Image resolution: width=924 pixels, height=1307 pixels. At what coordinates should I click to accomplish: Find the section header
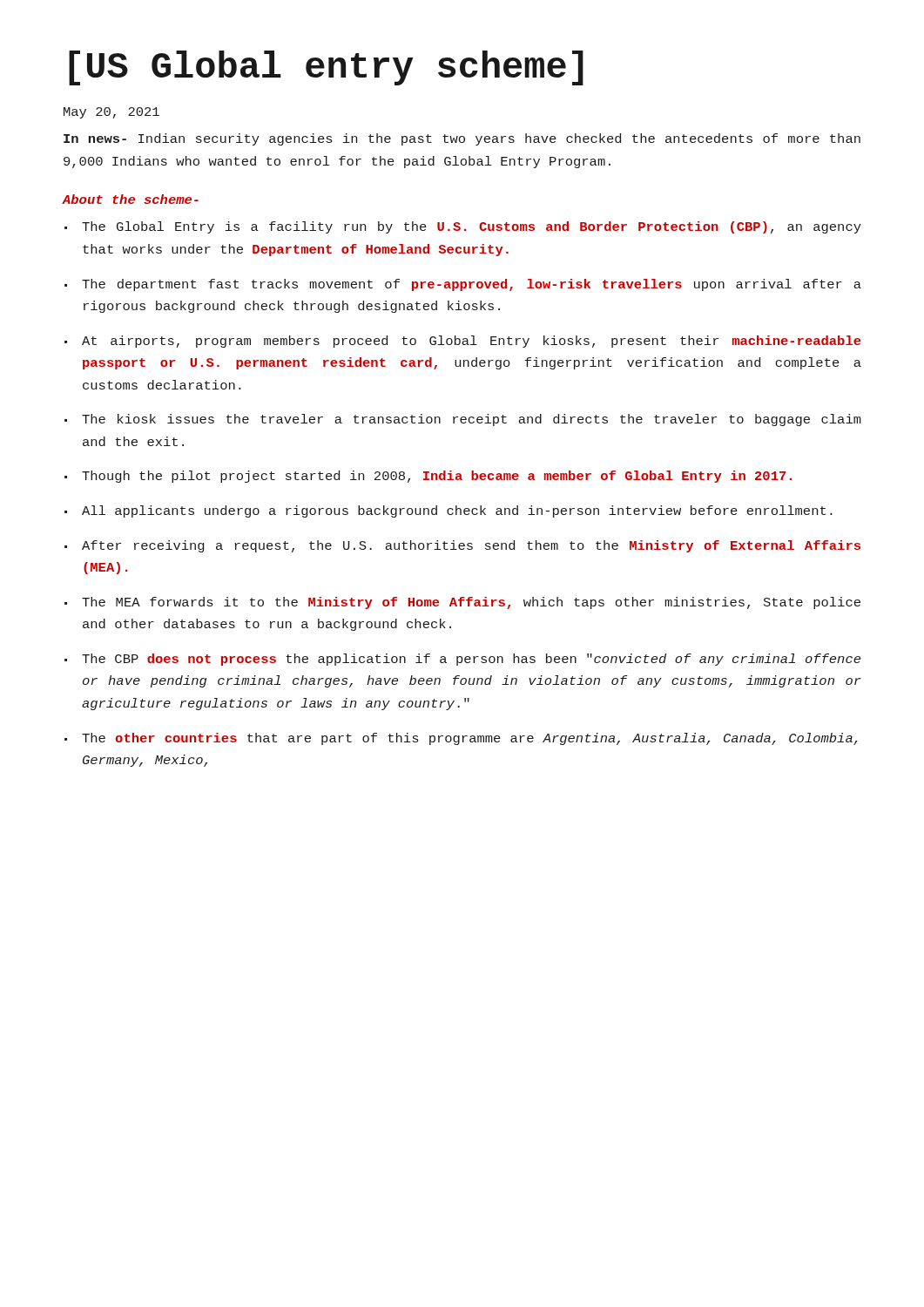click(x=132, y=201)
